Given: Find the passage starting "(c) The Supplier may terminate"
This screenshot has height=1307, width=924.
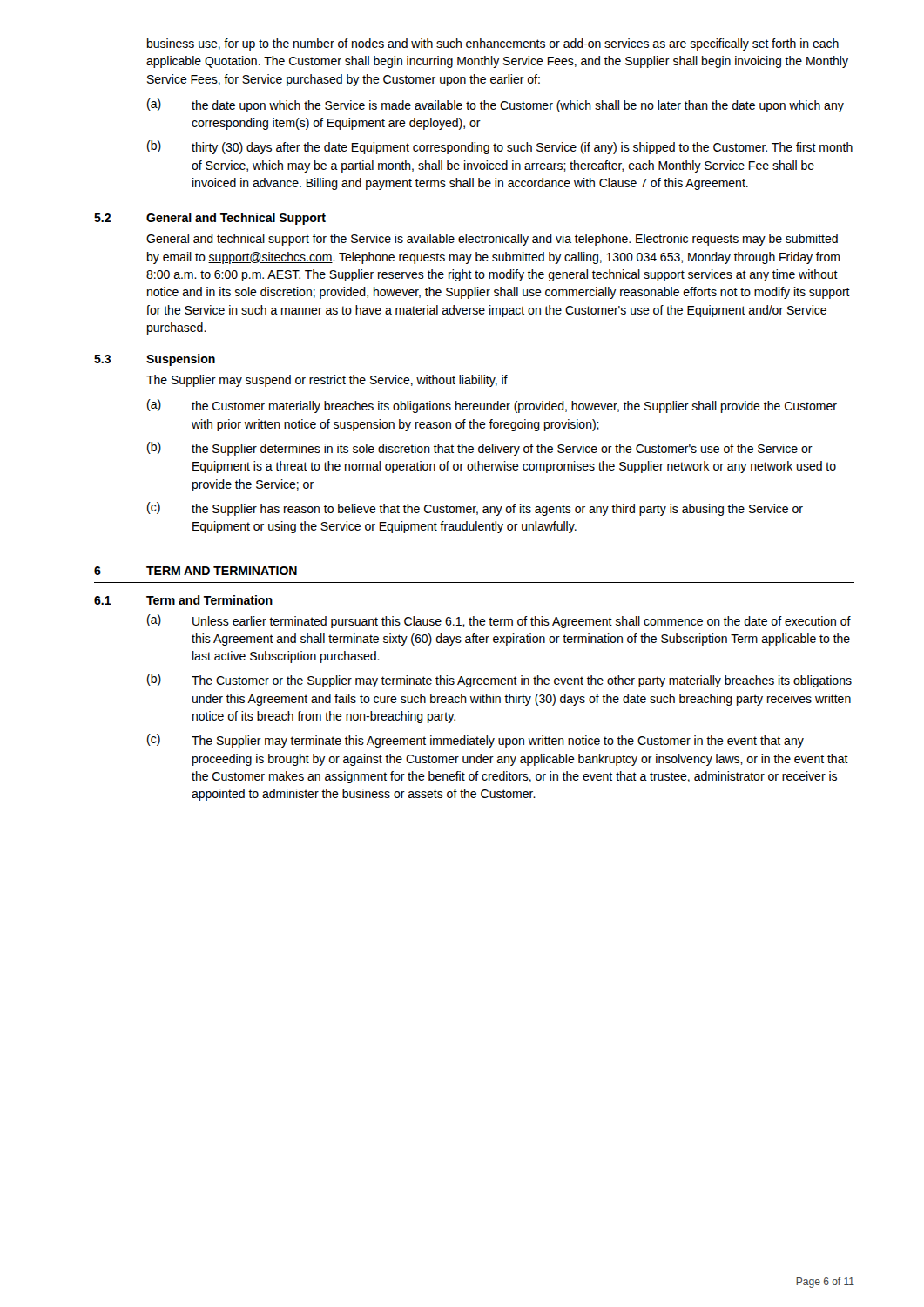Looking at the screenshot, I should point(500,768).
